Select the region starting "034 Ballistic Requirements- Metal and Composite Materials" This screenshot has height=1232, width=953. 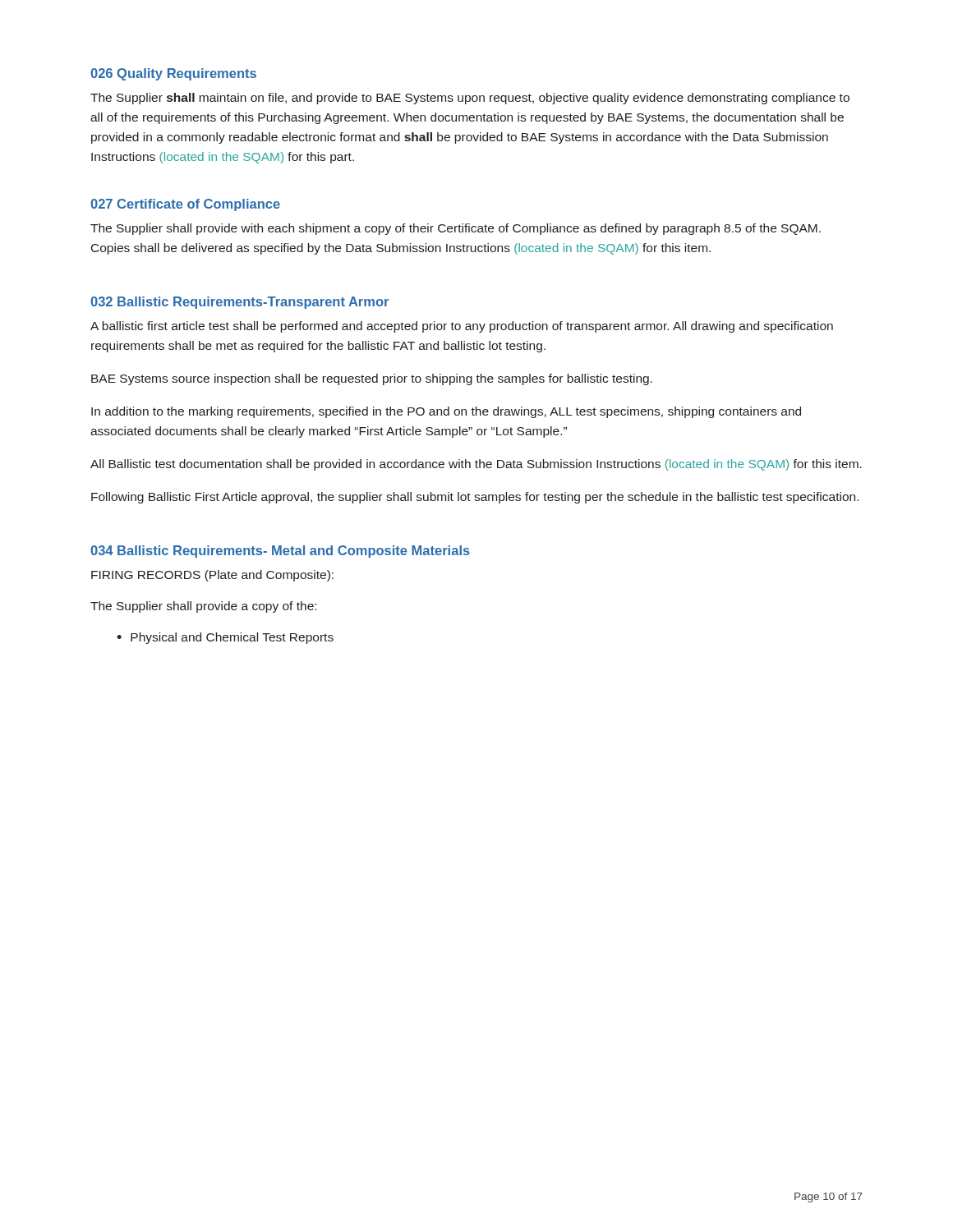click(x=280, y=550)
